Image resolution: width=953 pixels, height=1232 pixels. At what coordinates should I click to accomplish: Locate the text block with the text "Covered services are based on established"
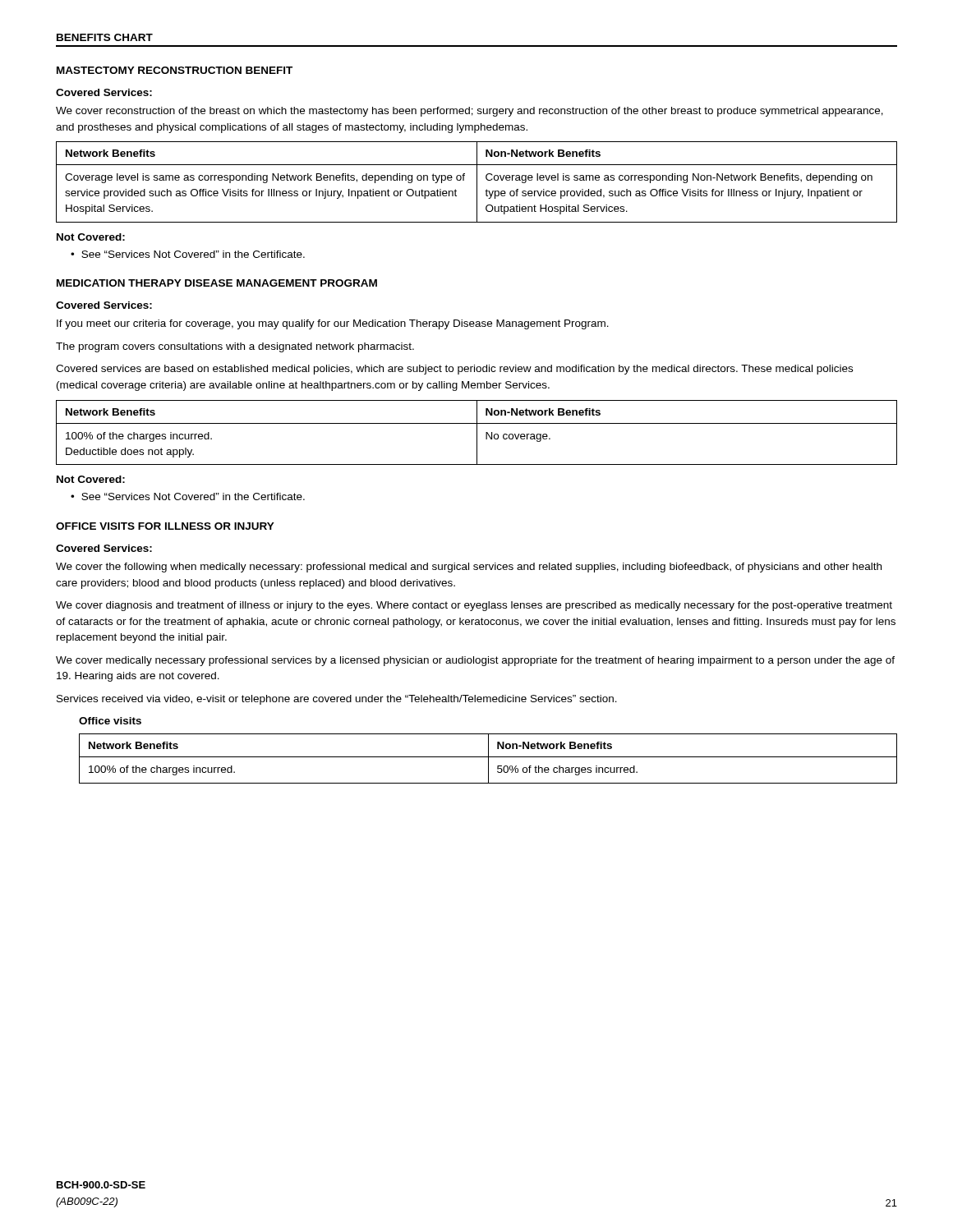pos(455,377)
